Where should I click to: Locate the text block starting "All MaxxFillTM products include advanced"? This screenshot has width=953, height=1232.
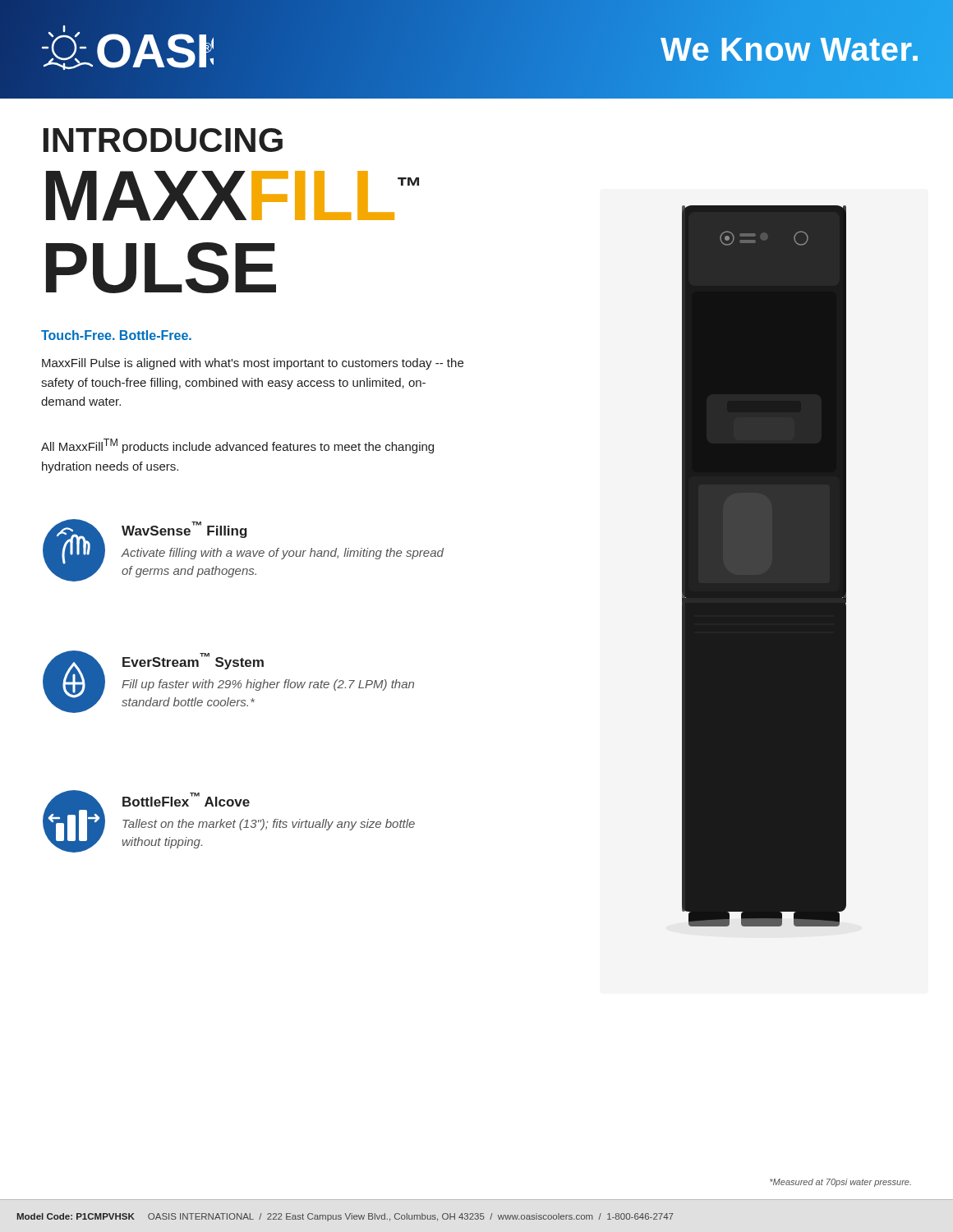pyautogui.click(x=238, y=455)
